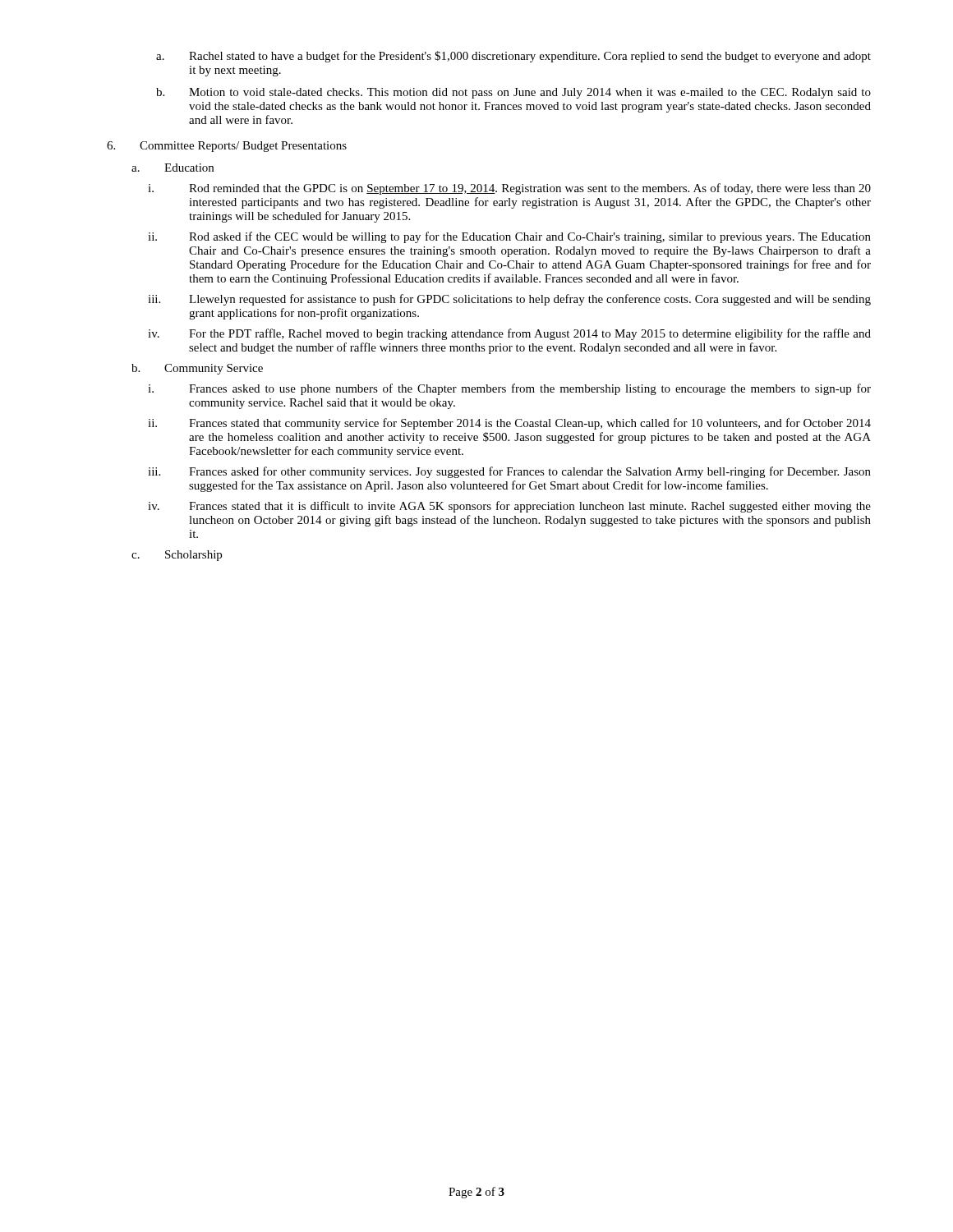953x1232 pixels.
Task: Click the passage that begins "iv. For the PDT"
Action: point(509,341)
